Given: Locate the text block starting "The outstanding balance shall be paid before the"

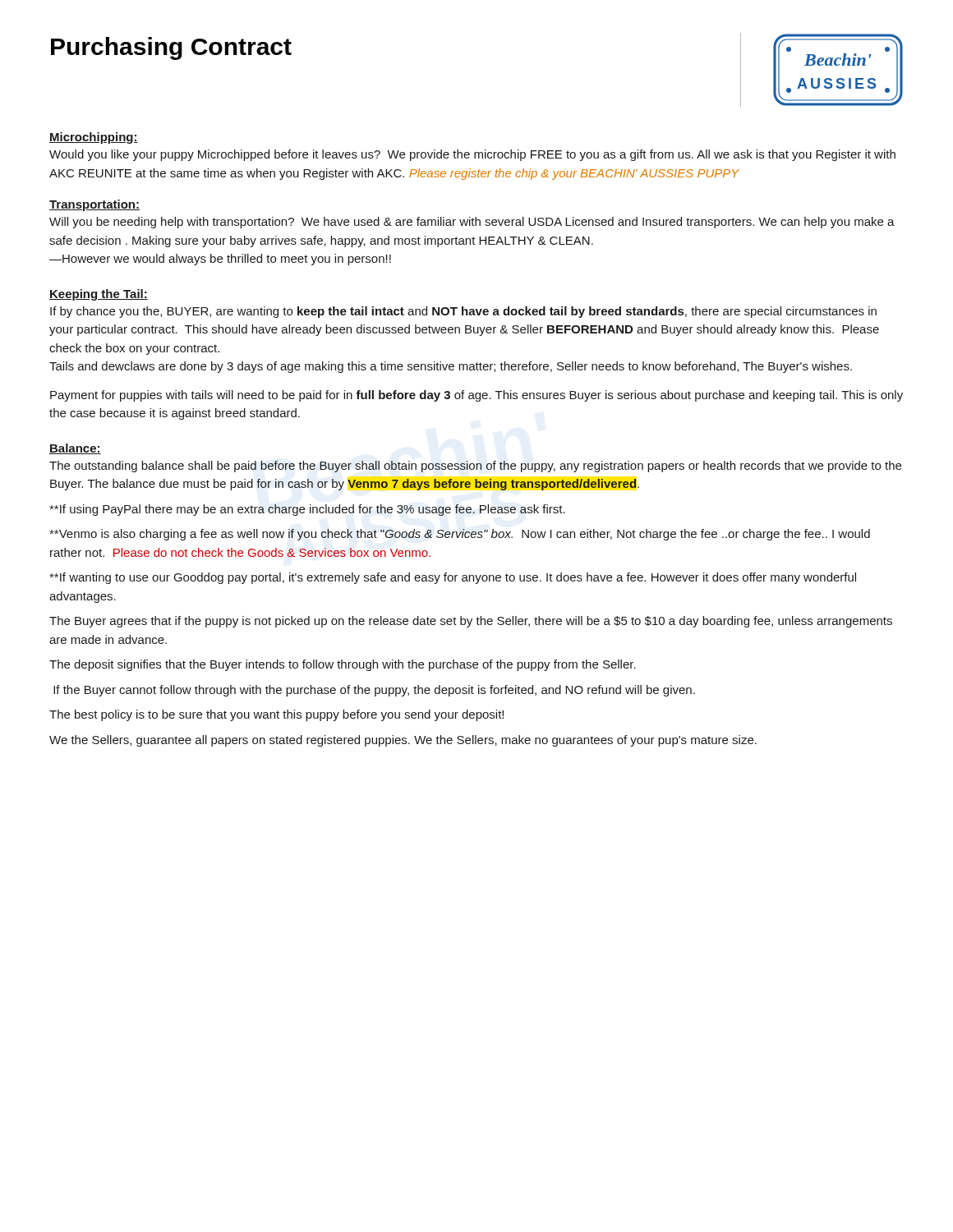Looking at the screenshot, I should (x=476, y=474).
